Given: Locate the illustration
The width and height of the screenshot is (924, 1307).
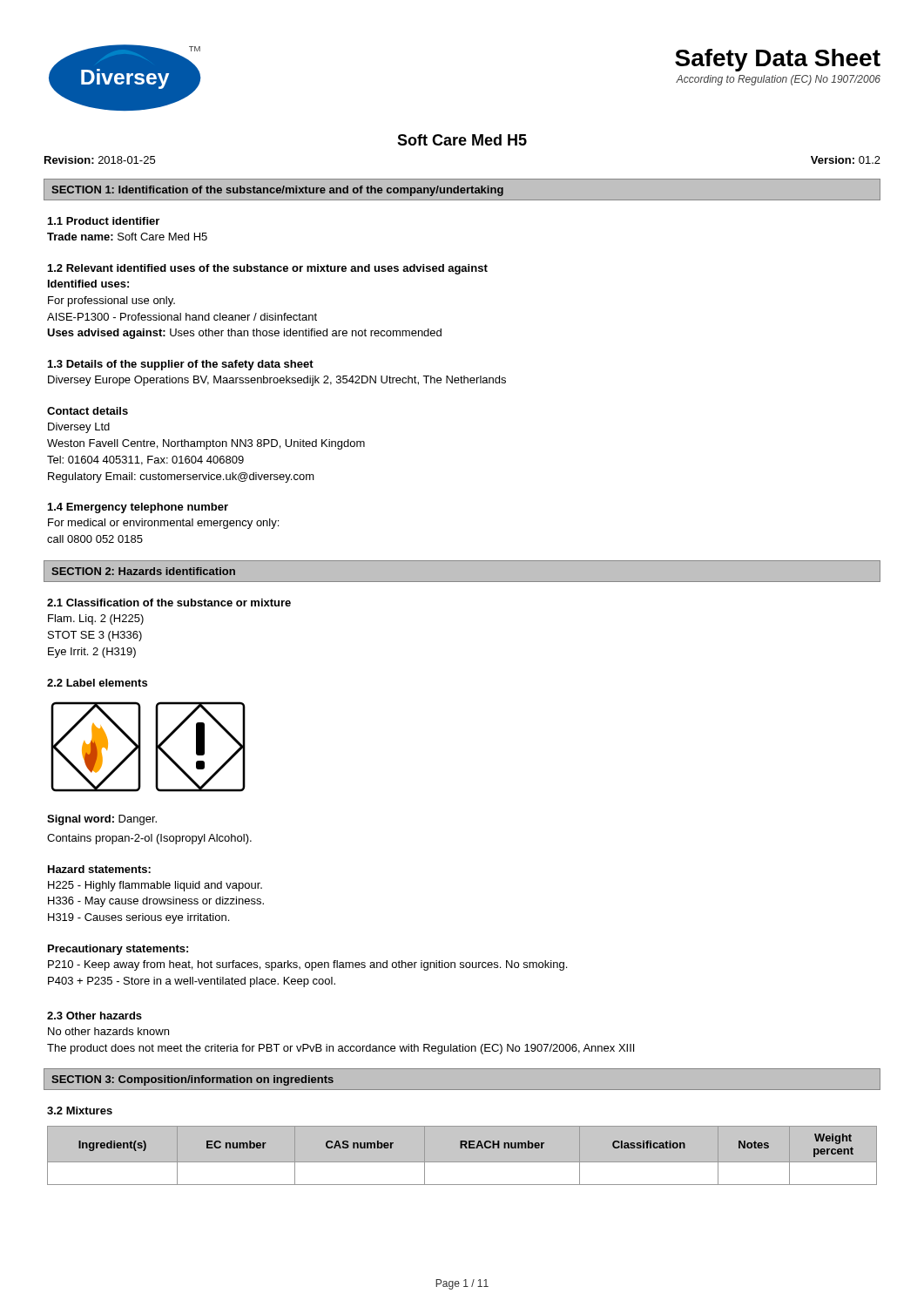Looking at the screenshot, I should [x=466, y=750].
